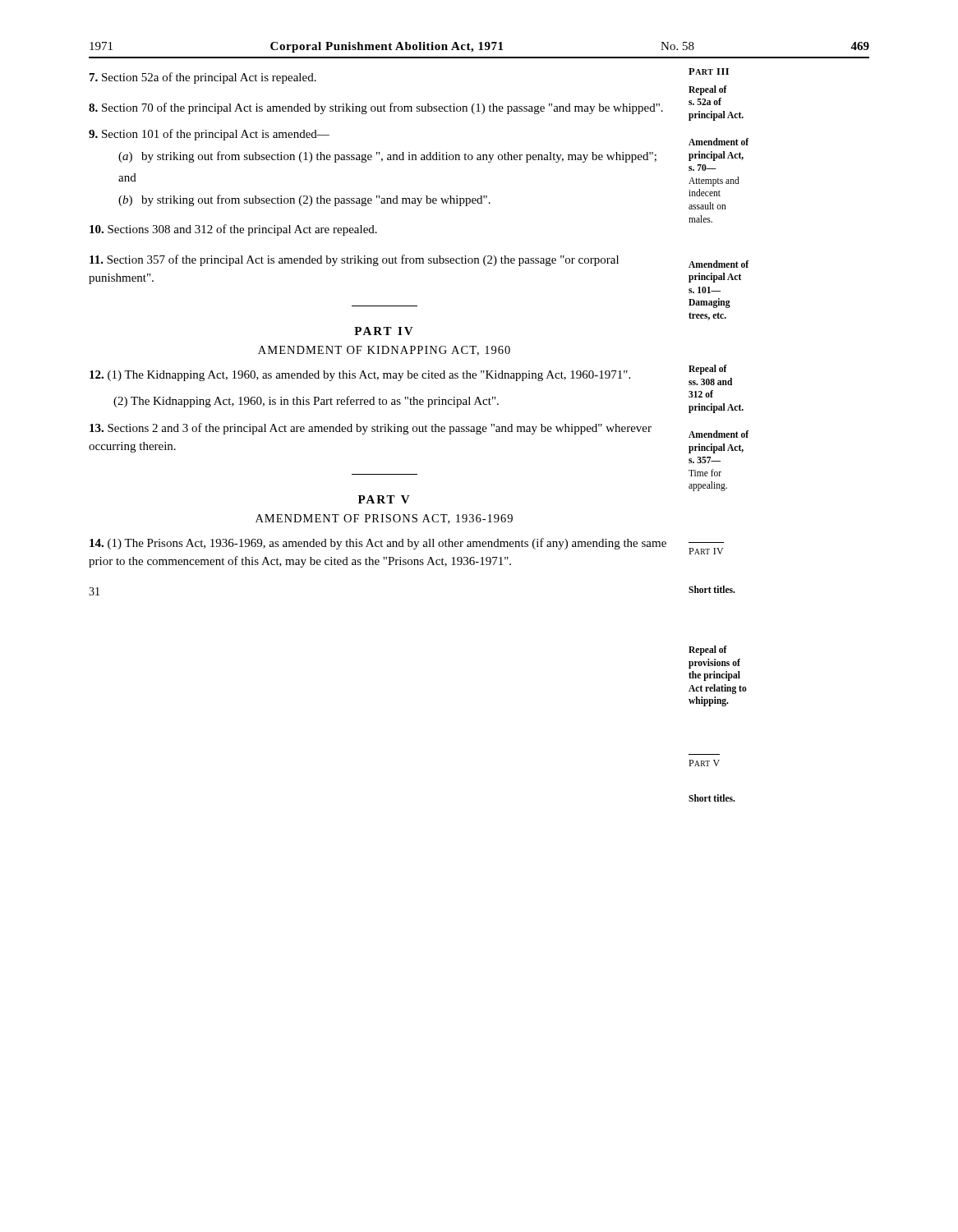The width and height of the screenshot is (958, 1232).
Task: Point to the block beginning "Section 70 of the principal Act is"
Action: (384, 107)
